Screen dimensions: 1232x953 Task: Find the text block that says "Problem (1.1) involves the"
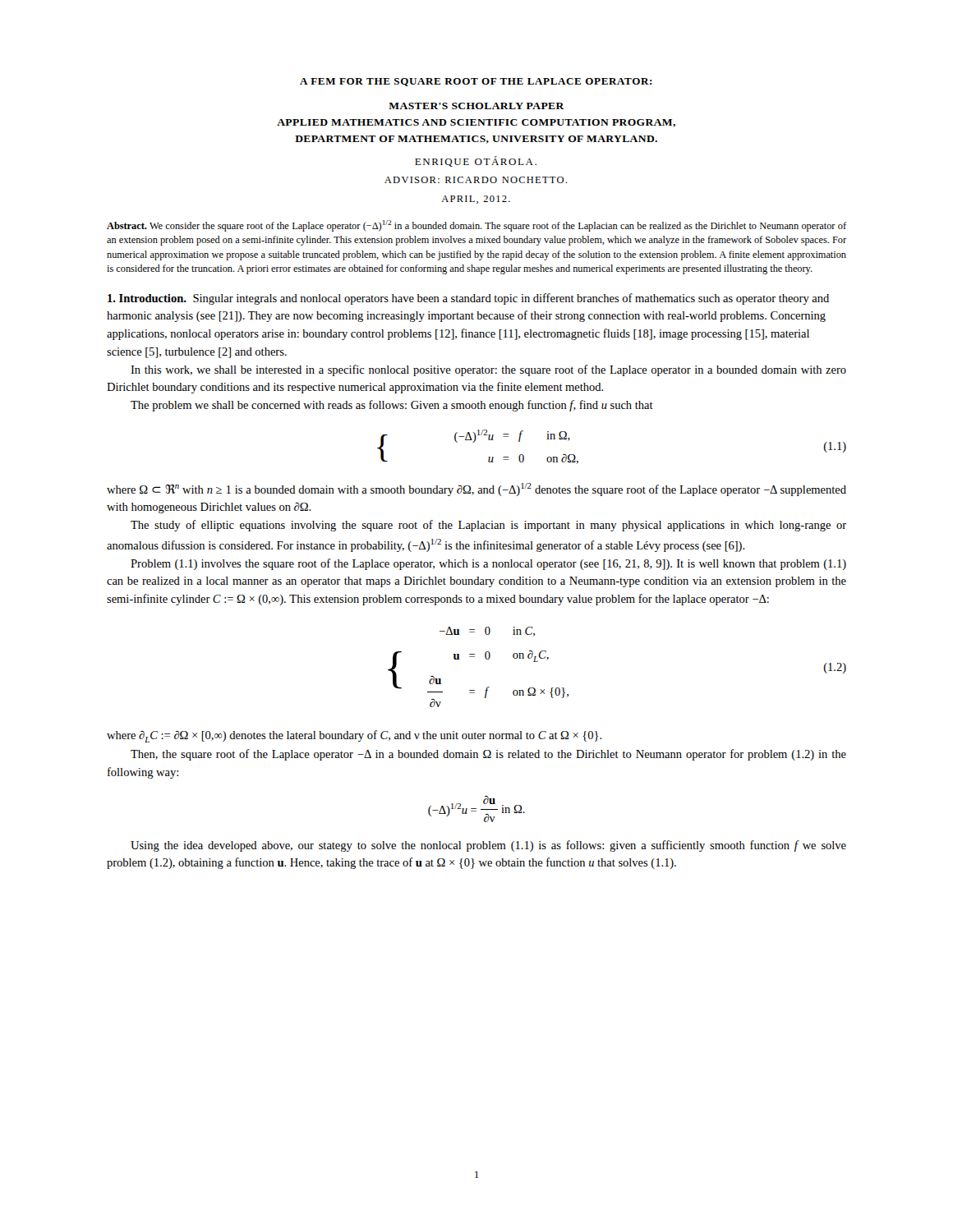coord(476,581)
